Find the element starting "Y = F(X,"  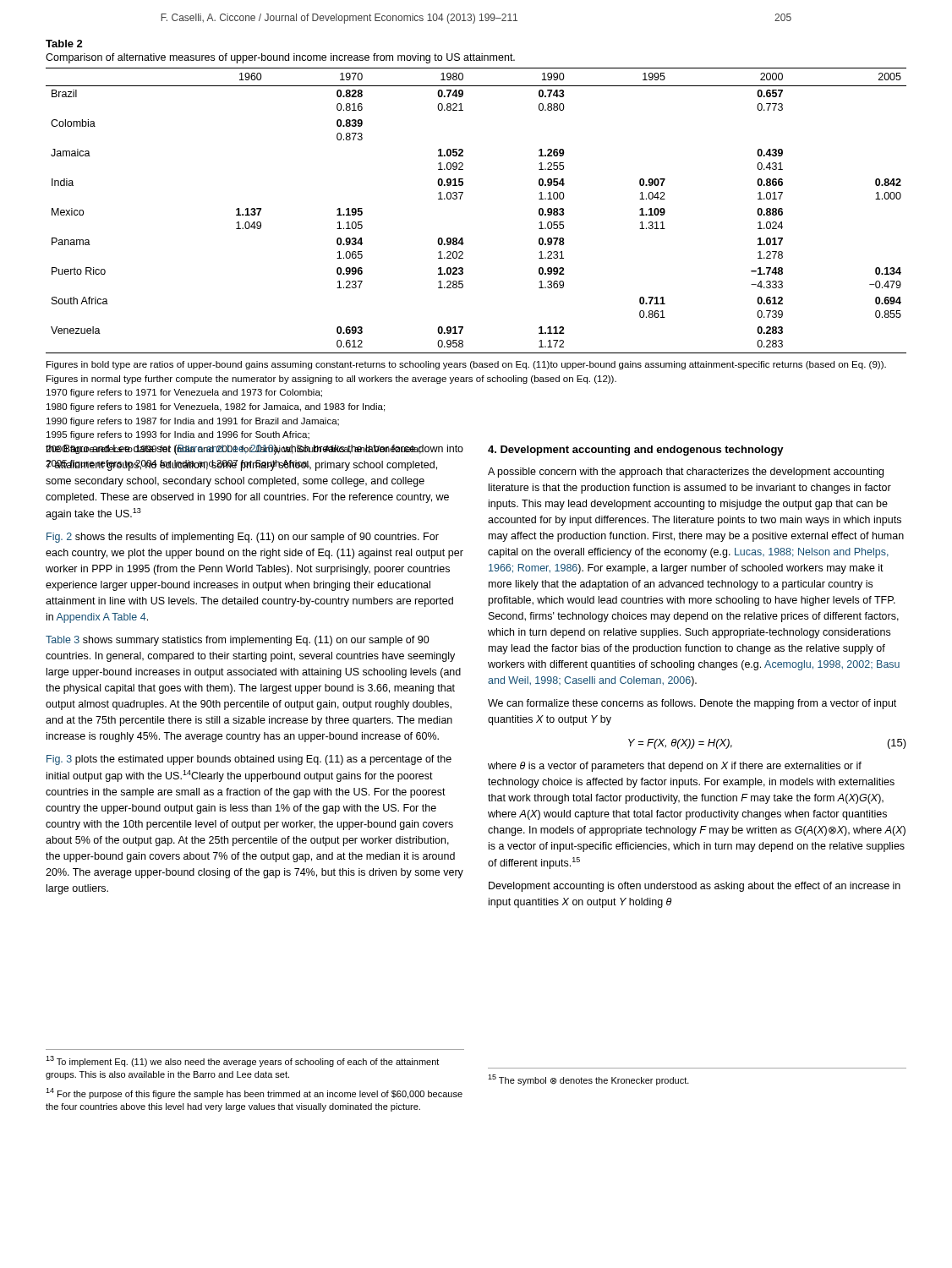click(697, 743)
